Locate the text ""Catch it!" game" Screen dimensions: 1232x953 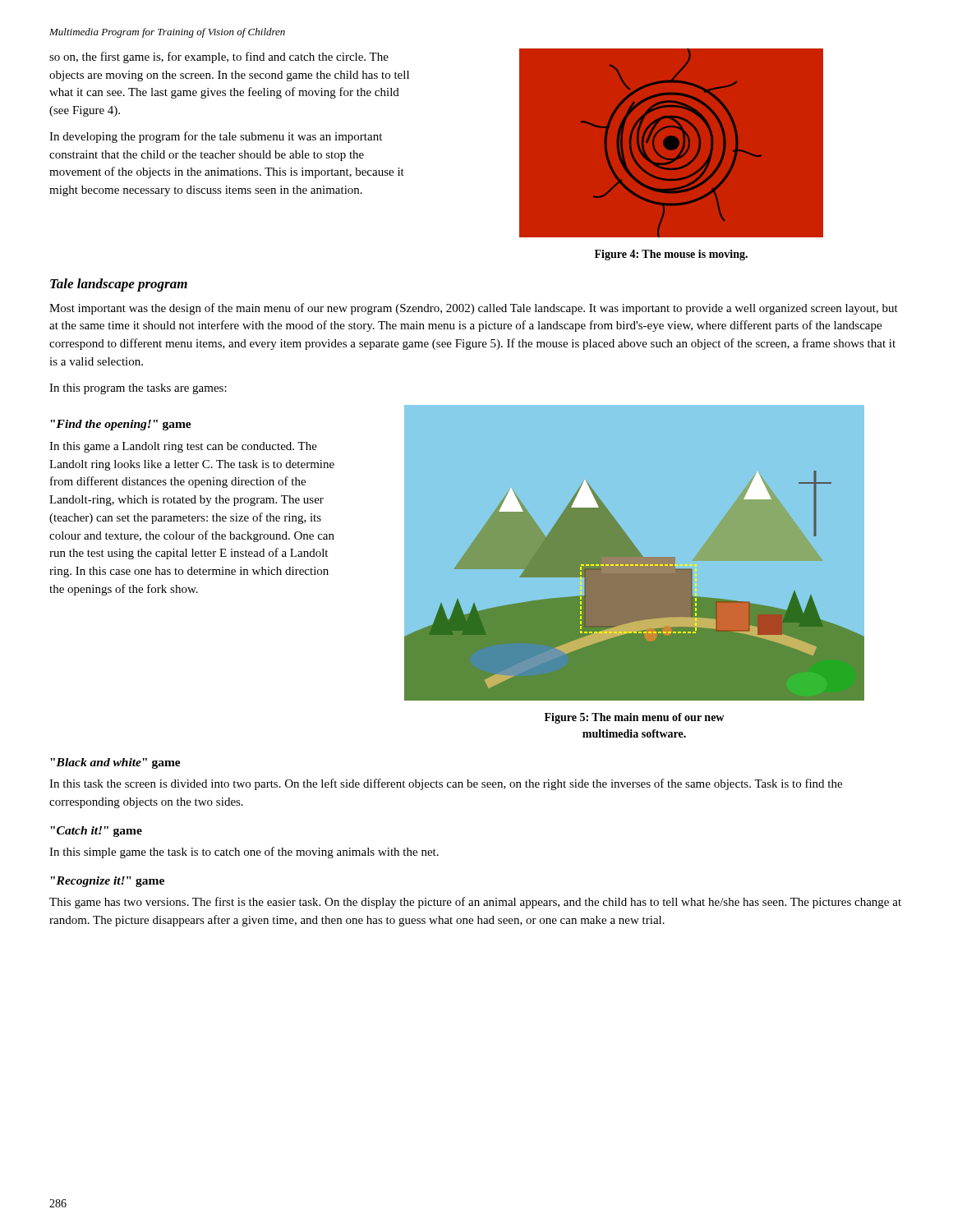pyautogui.click(x=96, y=830)
